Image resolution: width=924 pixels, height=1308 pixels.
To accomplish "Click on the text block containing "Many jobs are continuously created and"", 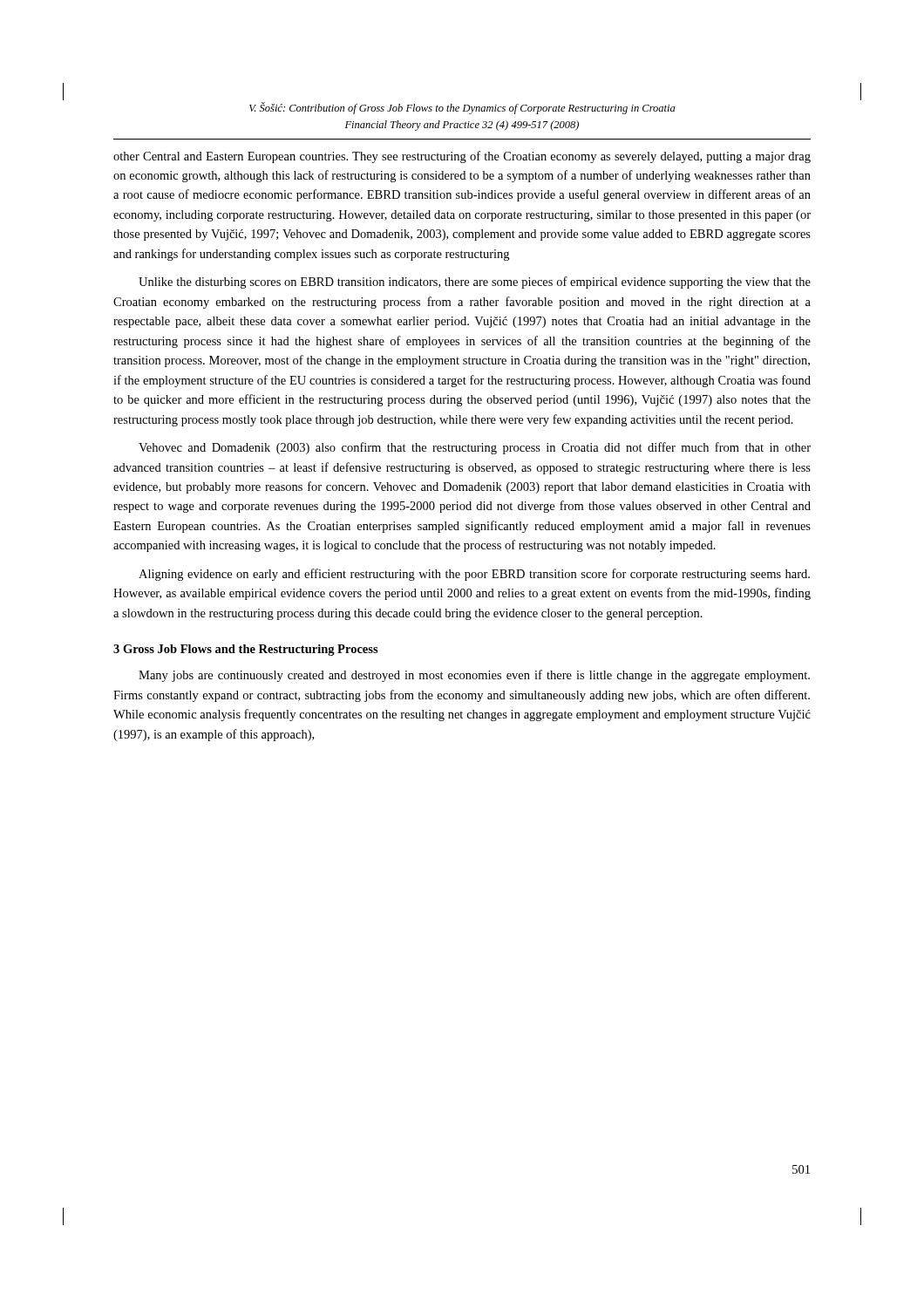I will pos(462,705).
